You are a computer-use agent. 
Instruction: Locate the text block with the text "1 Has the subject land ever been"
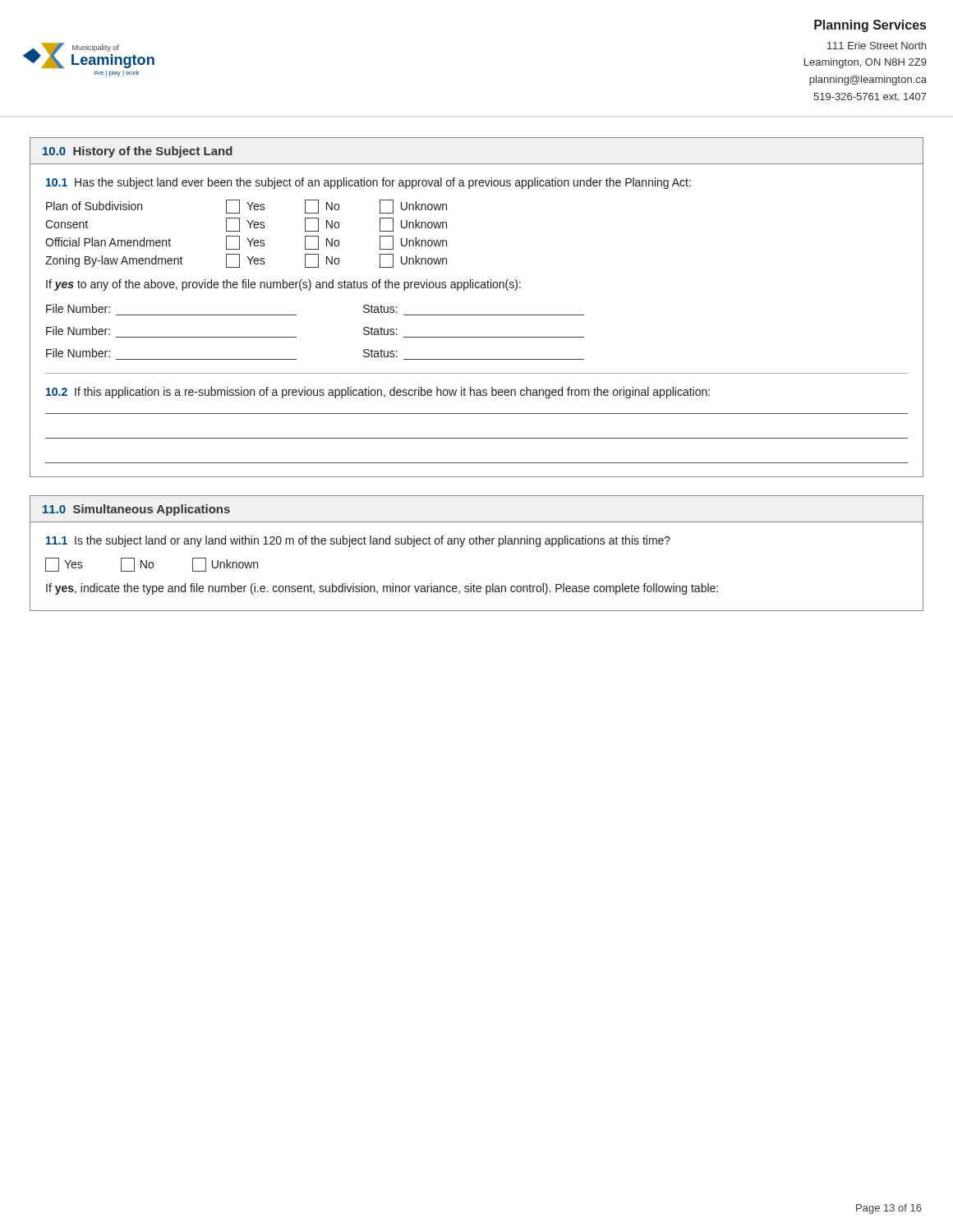pos(368,182)
